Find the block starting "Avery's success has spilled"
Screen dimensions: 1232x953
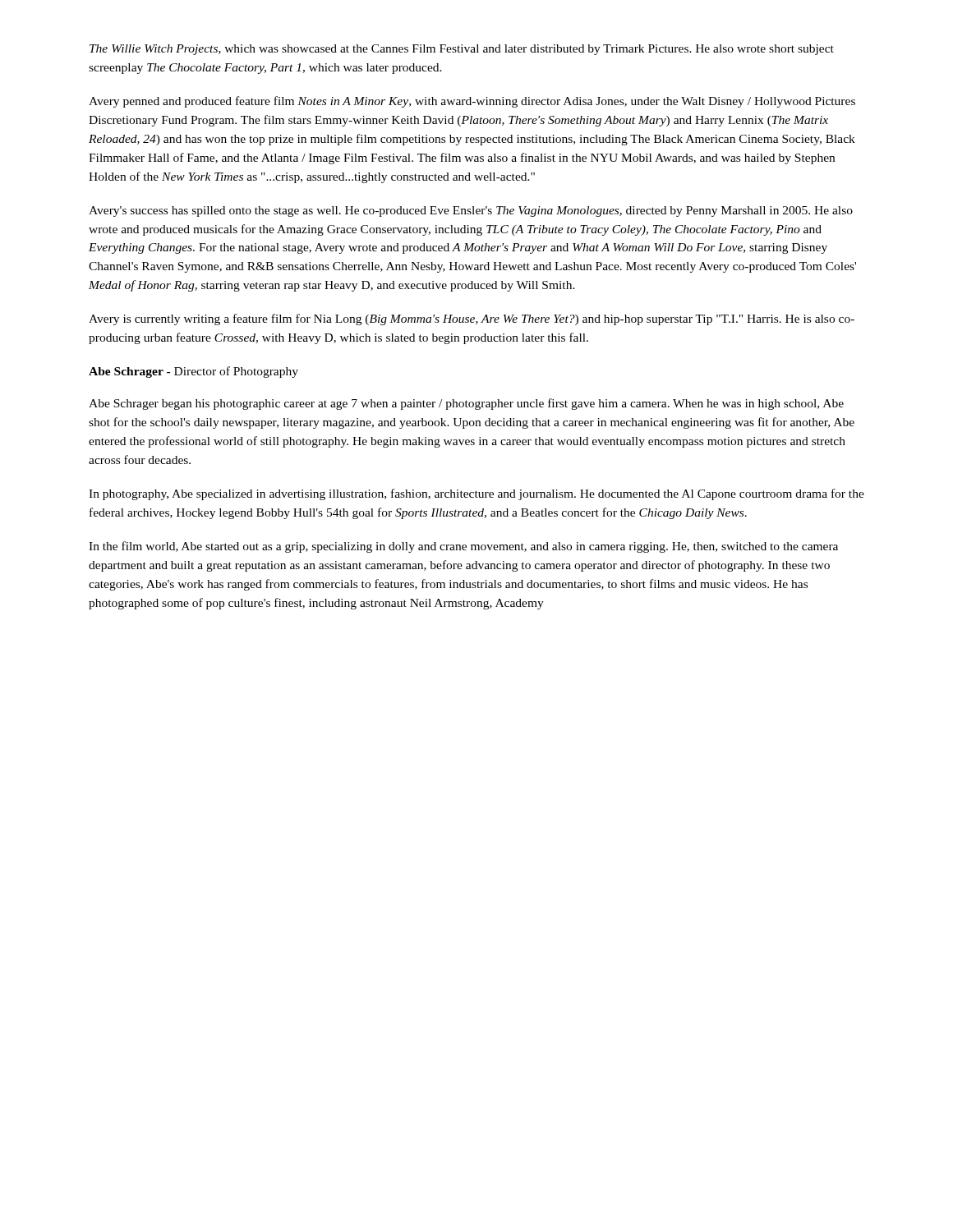(473, 247)
